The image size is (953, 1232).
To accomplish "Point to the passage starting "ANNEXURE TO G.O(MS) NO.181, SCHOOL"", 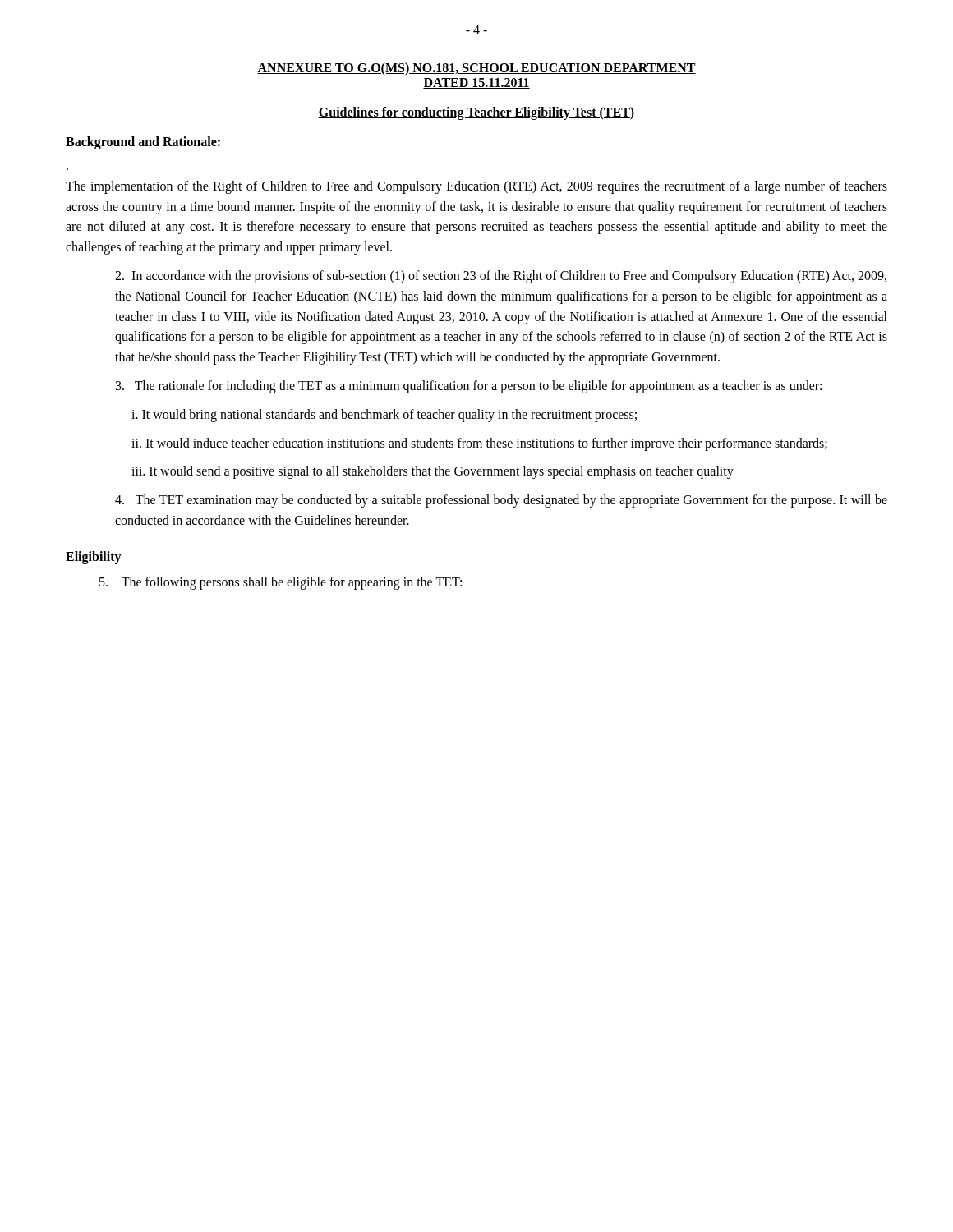I will point(476,75).
